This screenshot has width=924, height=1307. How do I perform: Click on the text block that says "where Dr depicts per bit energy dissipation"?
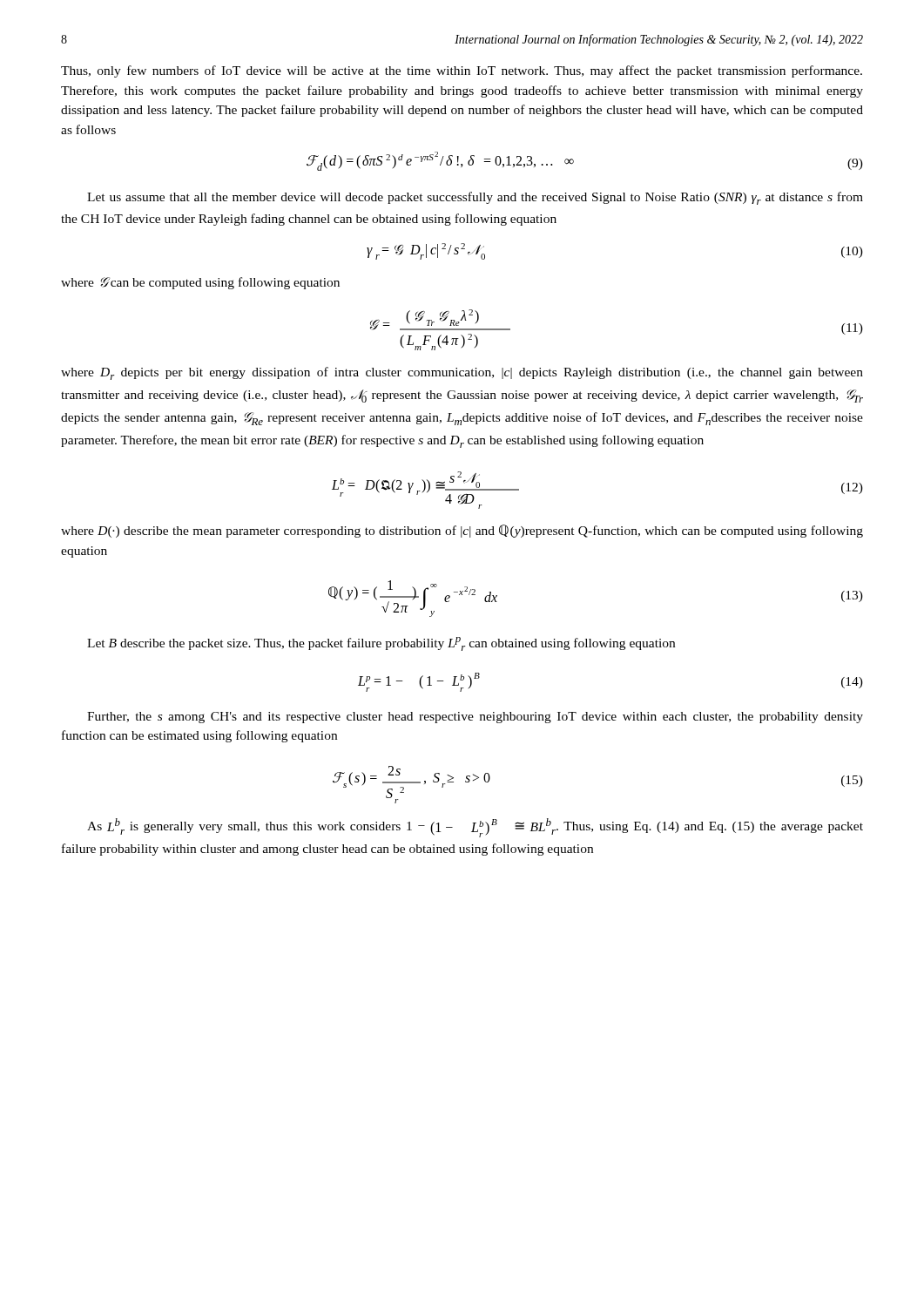(x=462, y=408)
